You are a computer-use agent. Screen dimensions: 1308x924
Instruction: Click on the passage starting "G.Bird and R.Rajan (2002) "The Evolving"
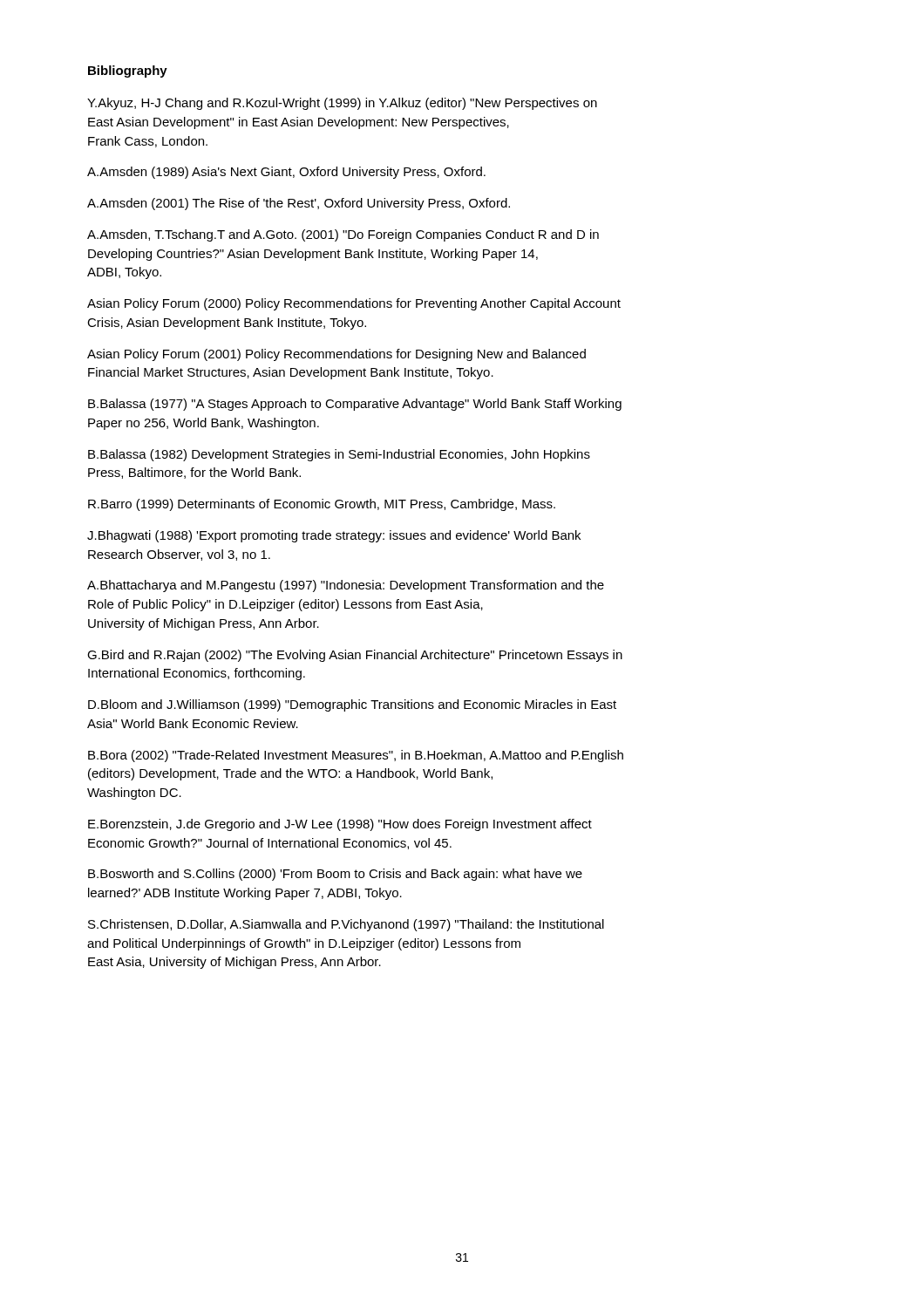tap(462, 664)
